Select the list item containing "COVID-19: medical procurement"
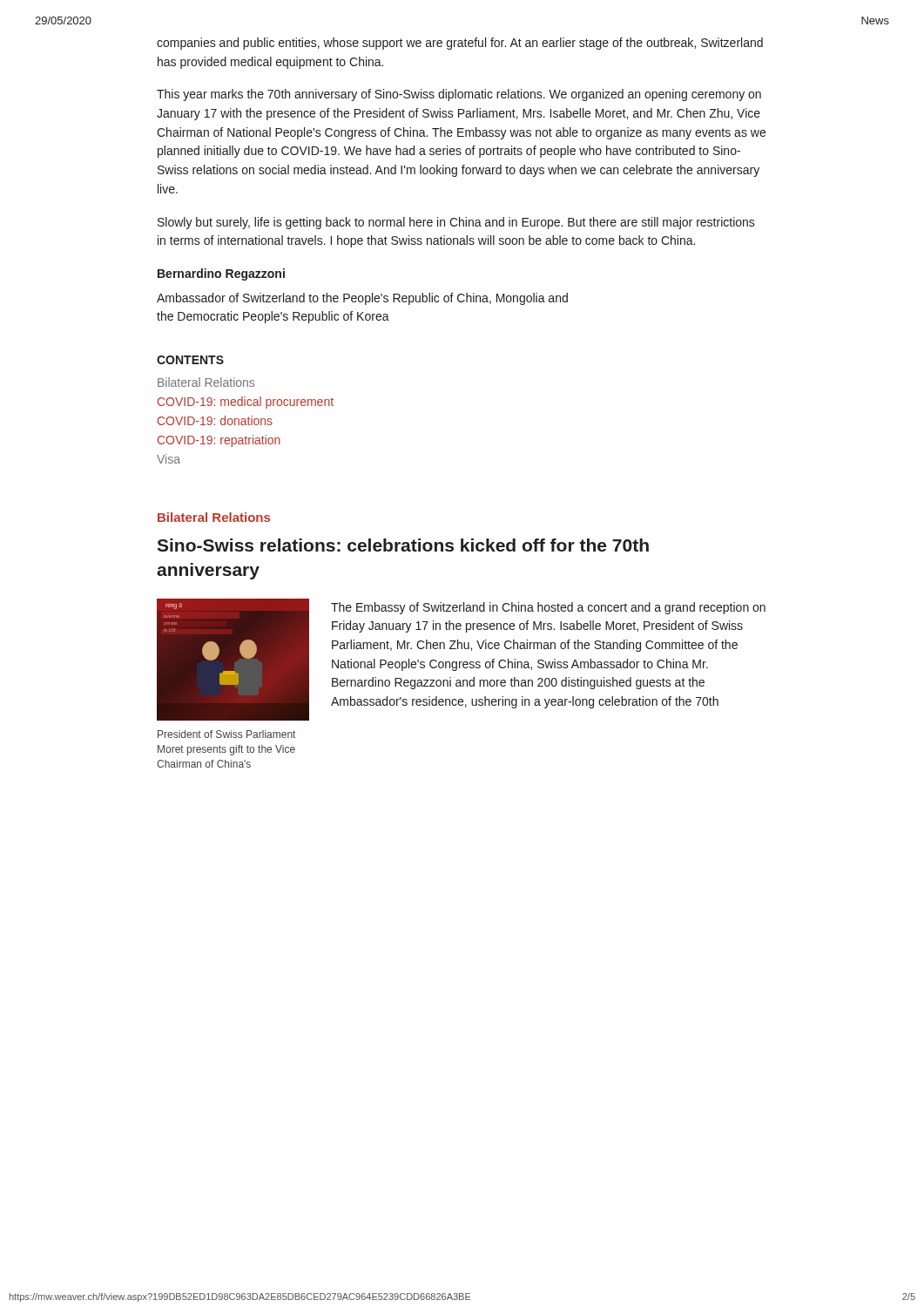This screenshot has width=924, height=1307. point(246,403)
